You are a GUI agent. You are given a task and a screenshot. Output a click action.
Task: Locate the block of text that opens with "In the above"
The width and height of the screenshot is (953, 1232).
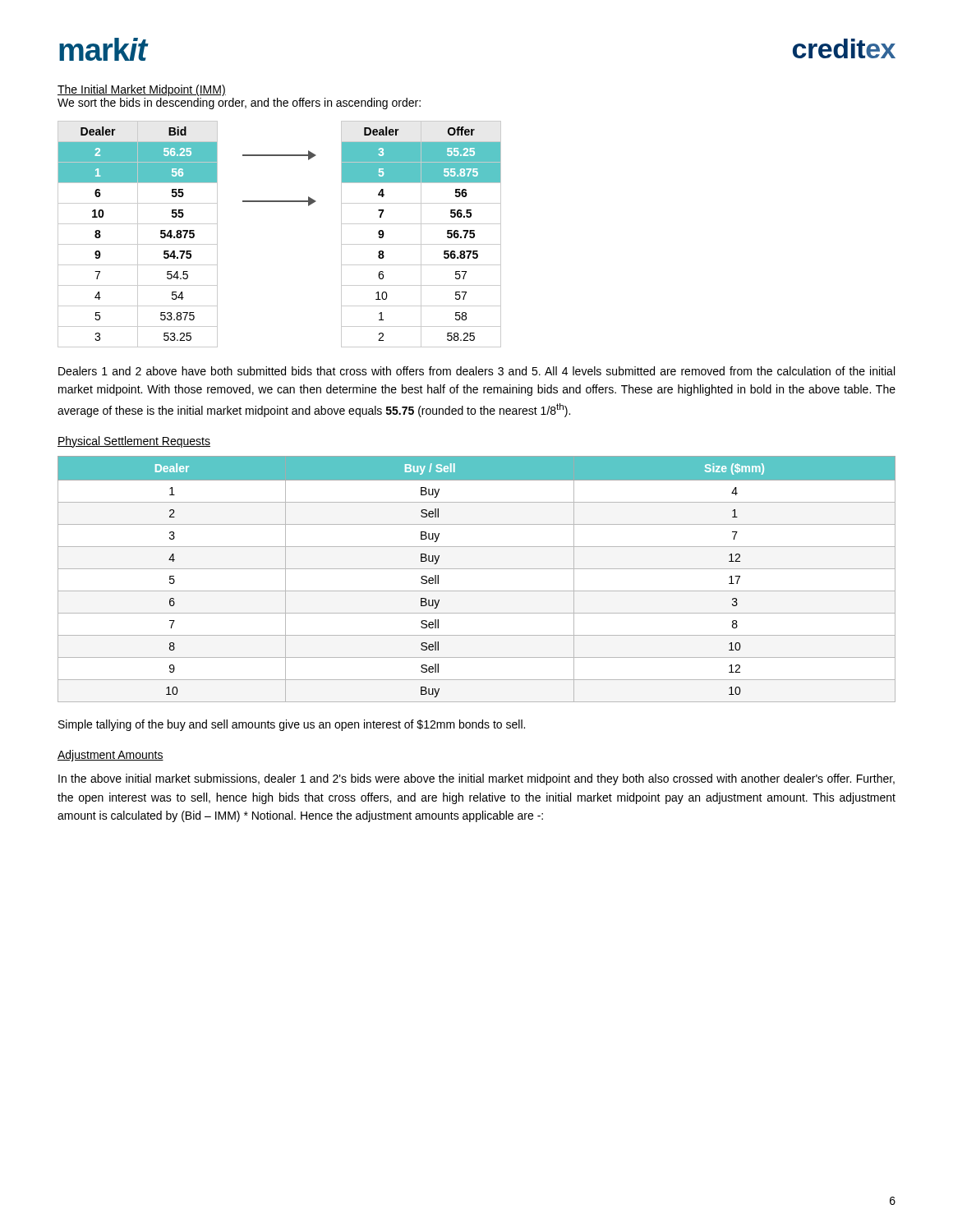click(476, 797)
